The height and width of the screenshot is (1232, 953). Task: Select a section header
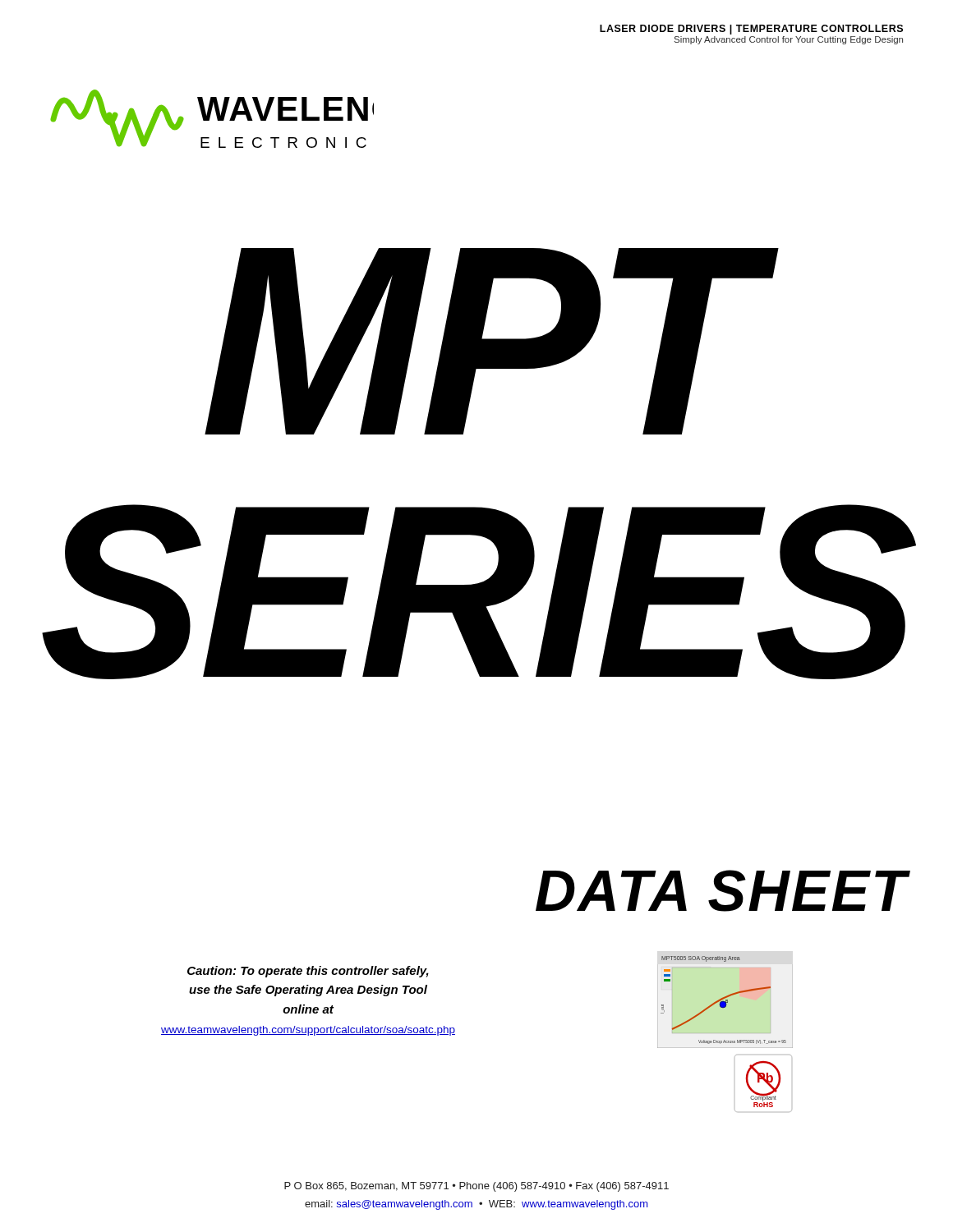(721, 891)
